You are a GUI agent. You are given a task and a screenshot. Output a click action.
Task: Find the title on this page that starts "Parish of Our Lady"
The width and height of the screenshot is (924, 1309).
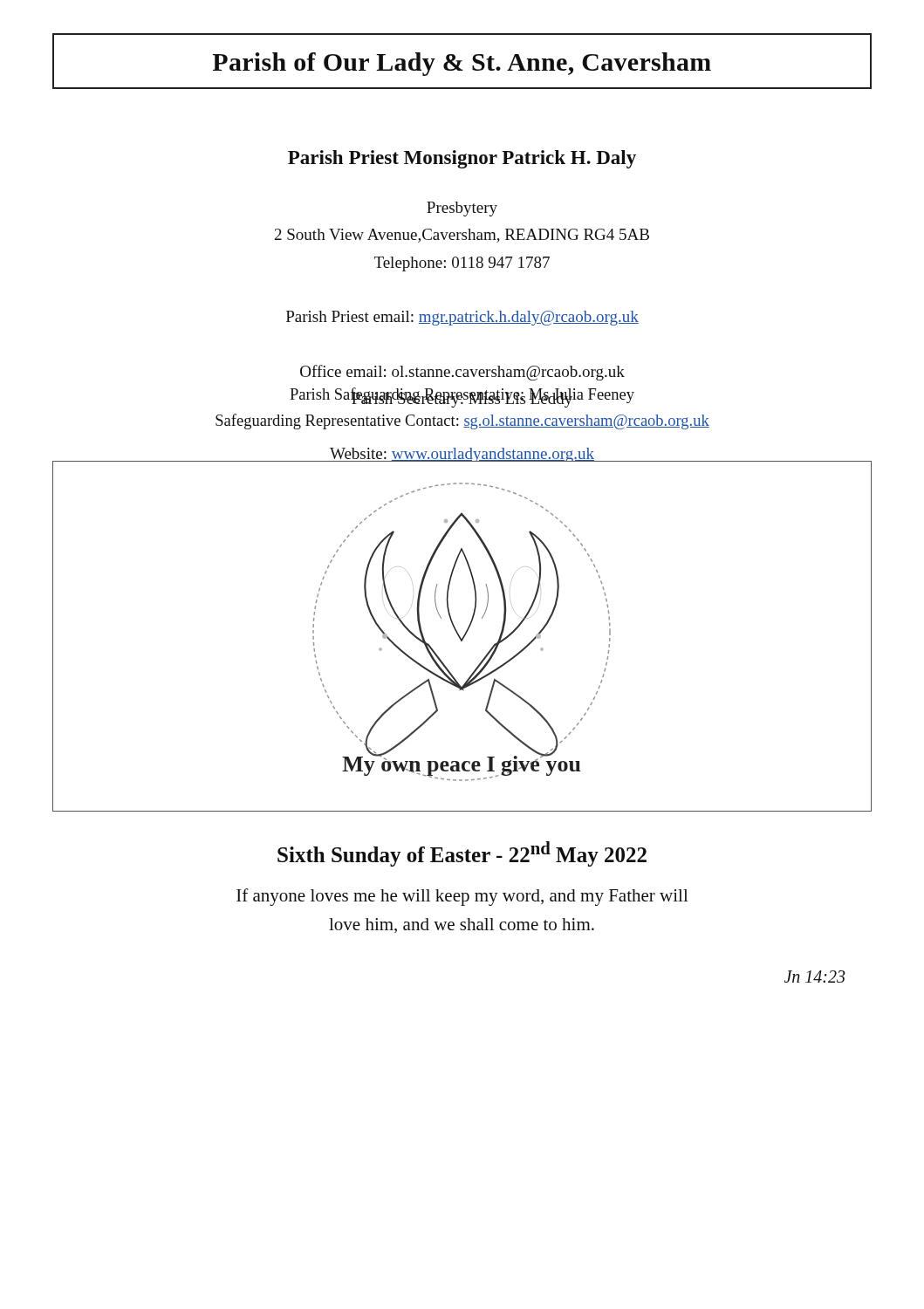(462, 62)
